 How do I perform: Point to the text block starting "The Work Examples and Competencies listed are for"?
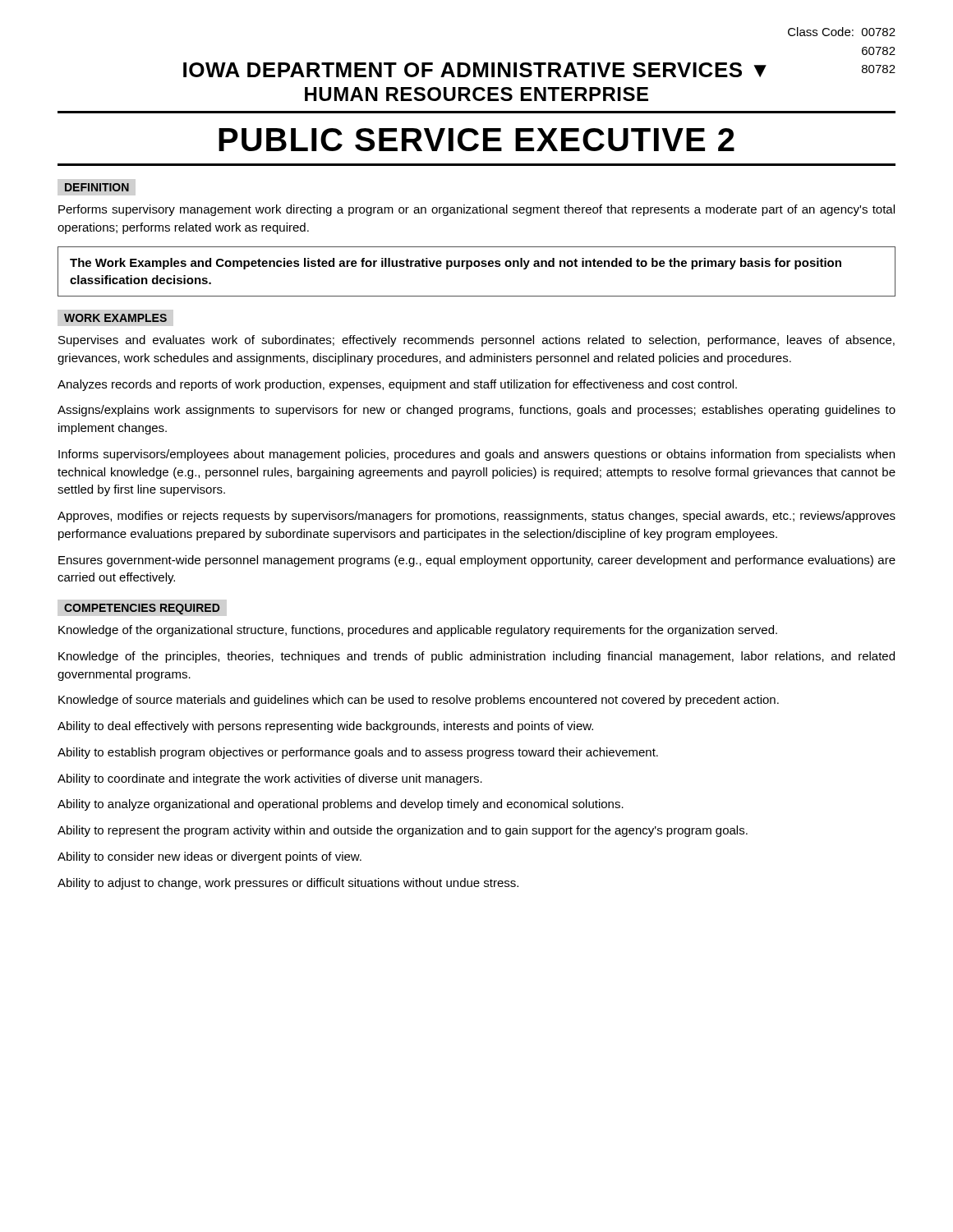456,271
